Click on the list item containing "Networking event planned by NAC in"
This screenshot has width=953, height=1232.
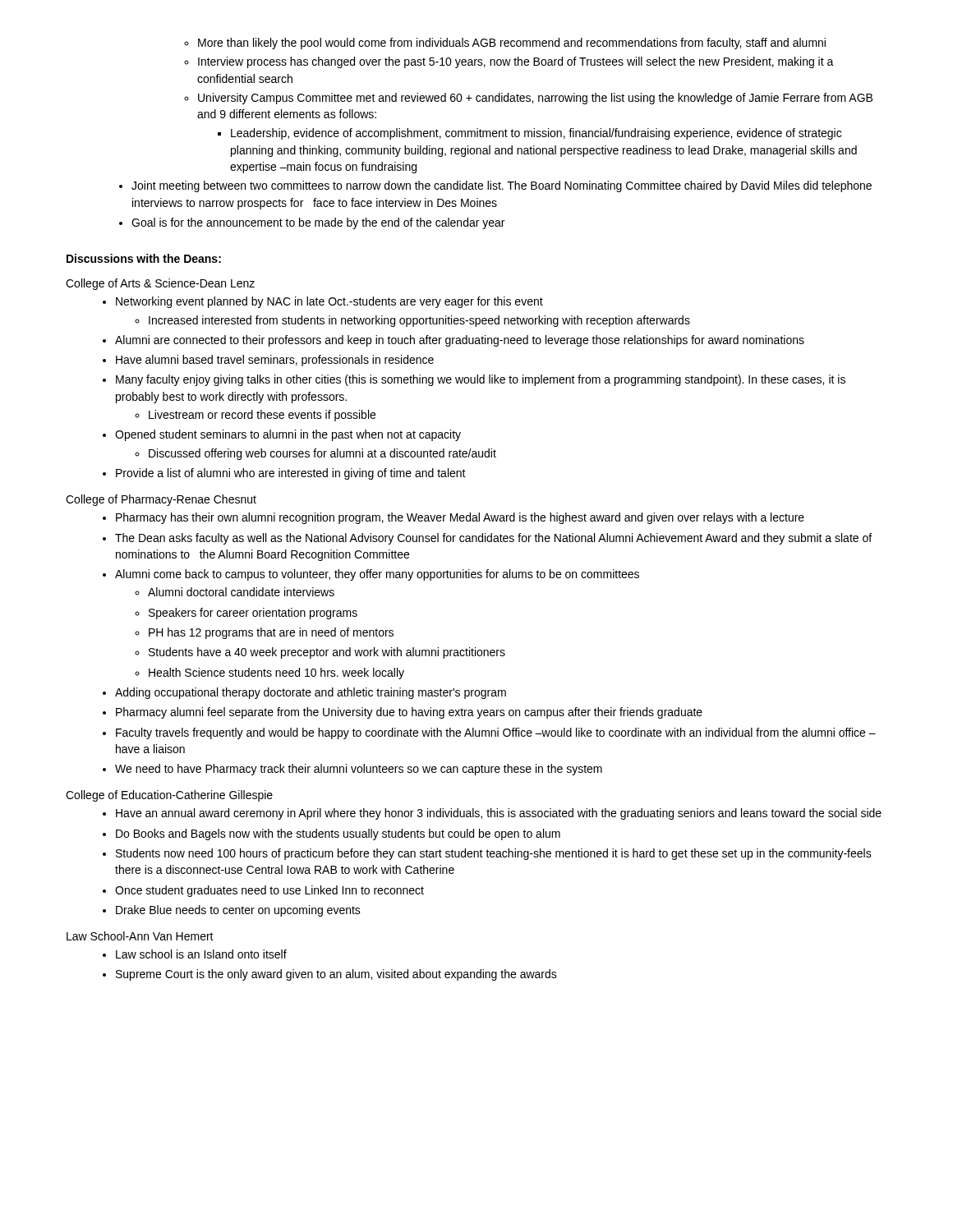[493, 311]
